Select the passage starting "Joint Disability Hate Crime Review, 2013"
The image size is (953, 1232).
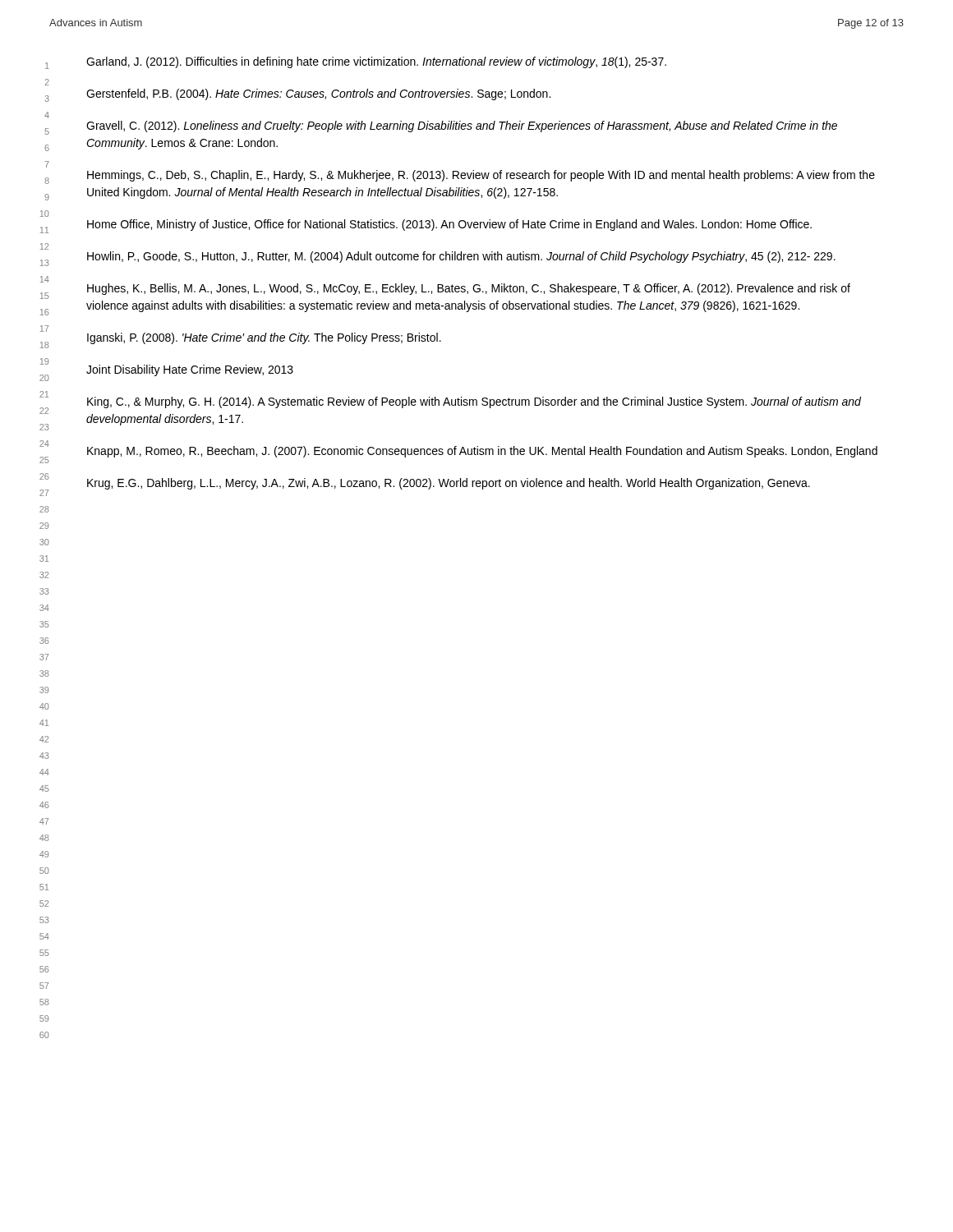(x=190, y=370)
